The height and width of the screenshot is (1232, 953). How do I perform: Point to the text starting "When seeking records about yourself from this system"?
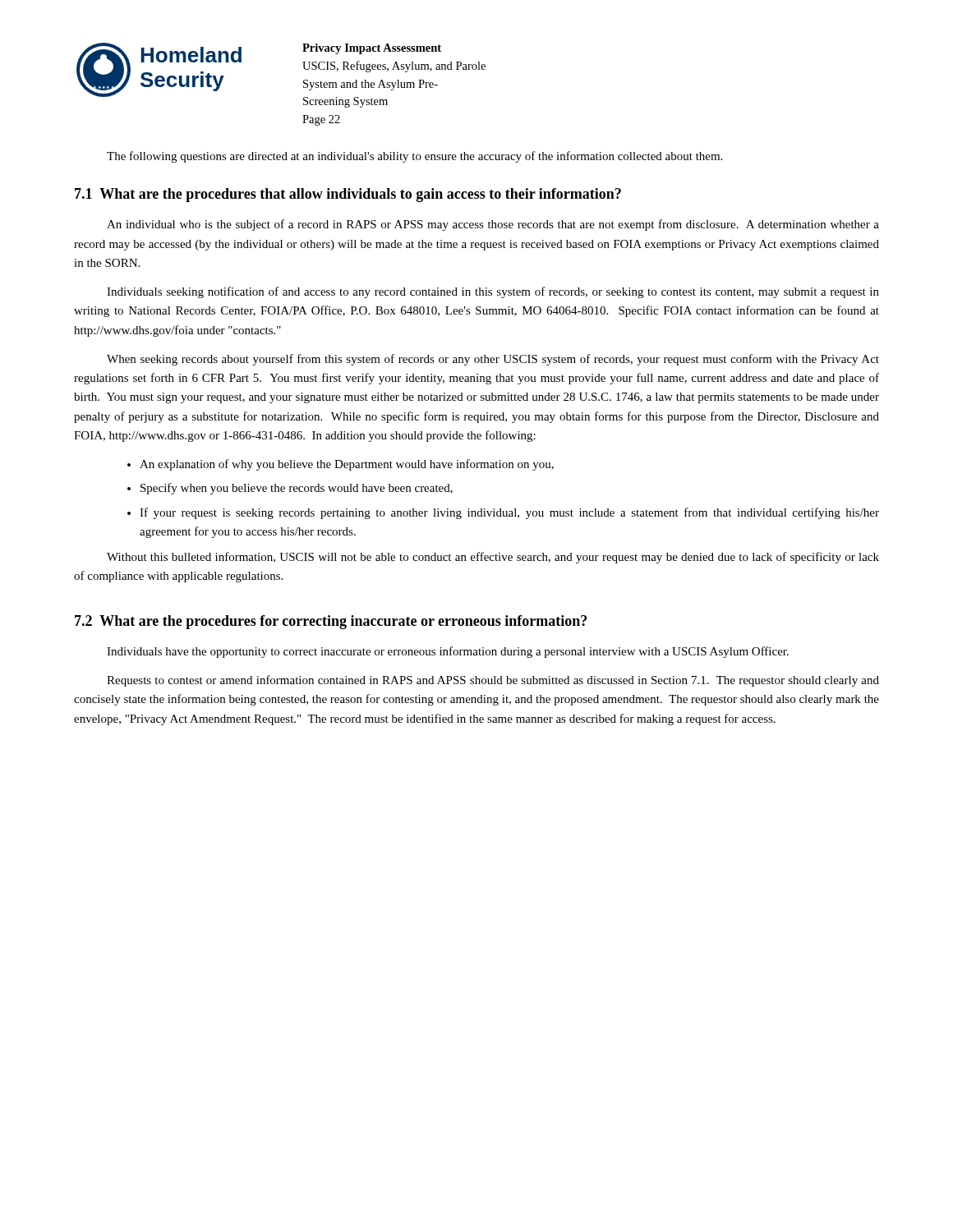[476, 397]
